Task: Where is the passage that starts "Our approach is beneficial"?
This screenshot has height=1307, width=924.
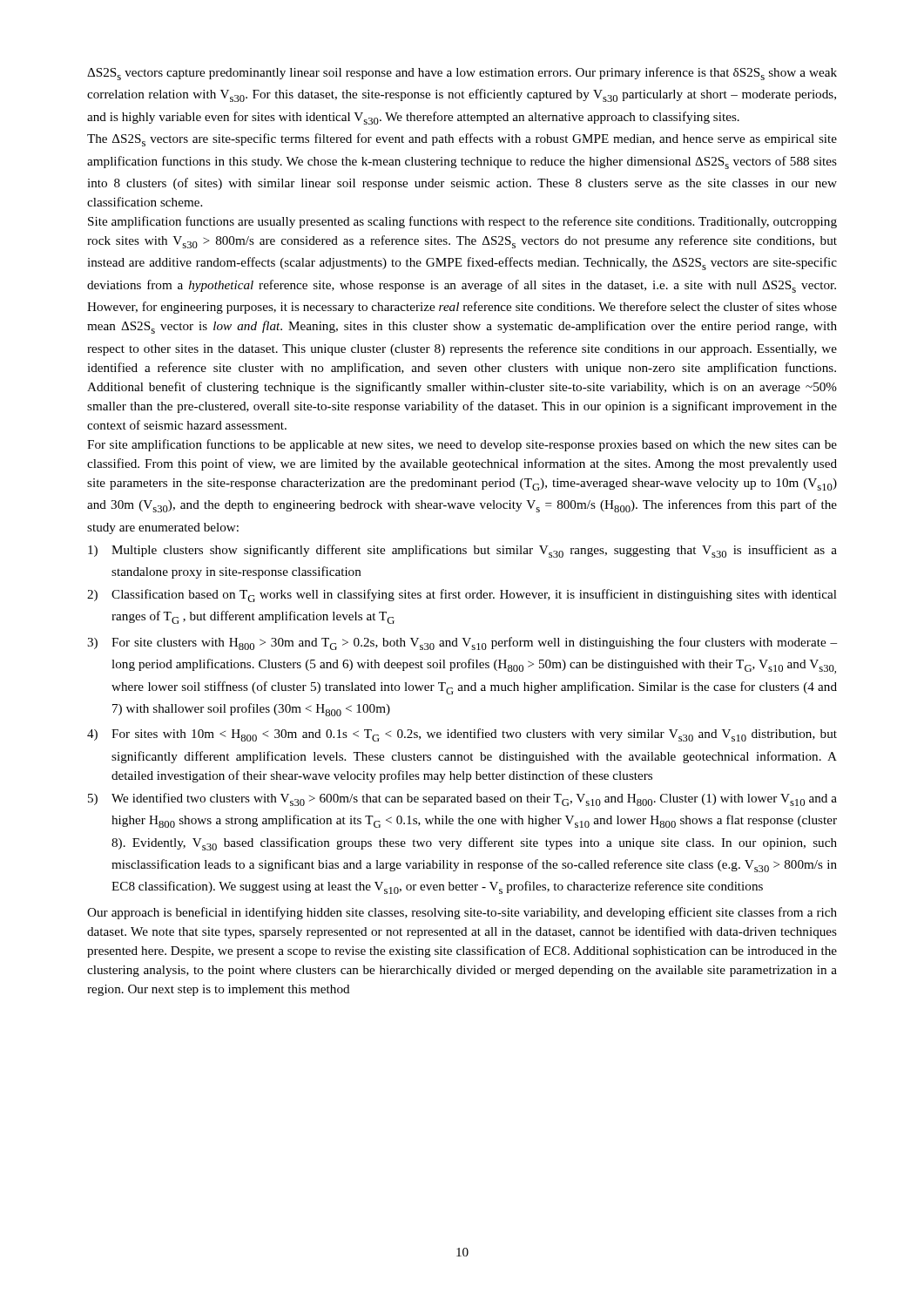Action: [x=462, y=951]
